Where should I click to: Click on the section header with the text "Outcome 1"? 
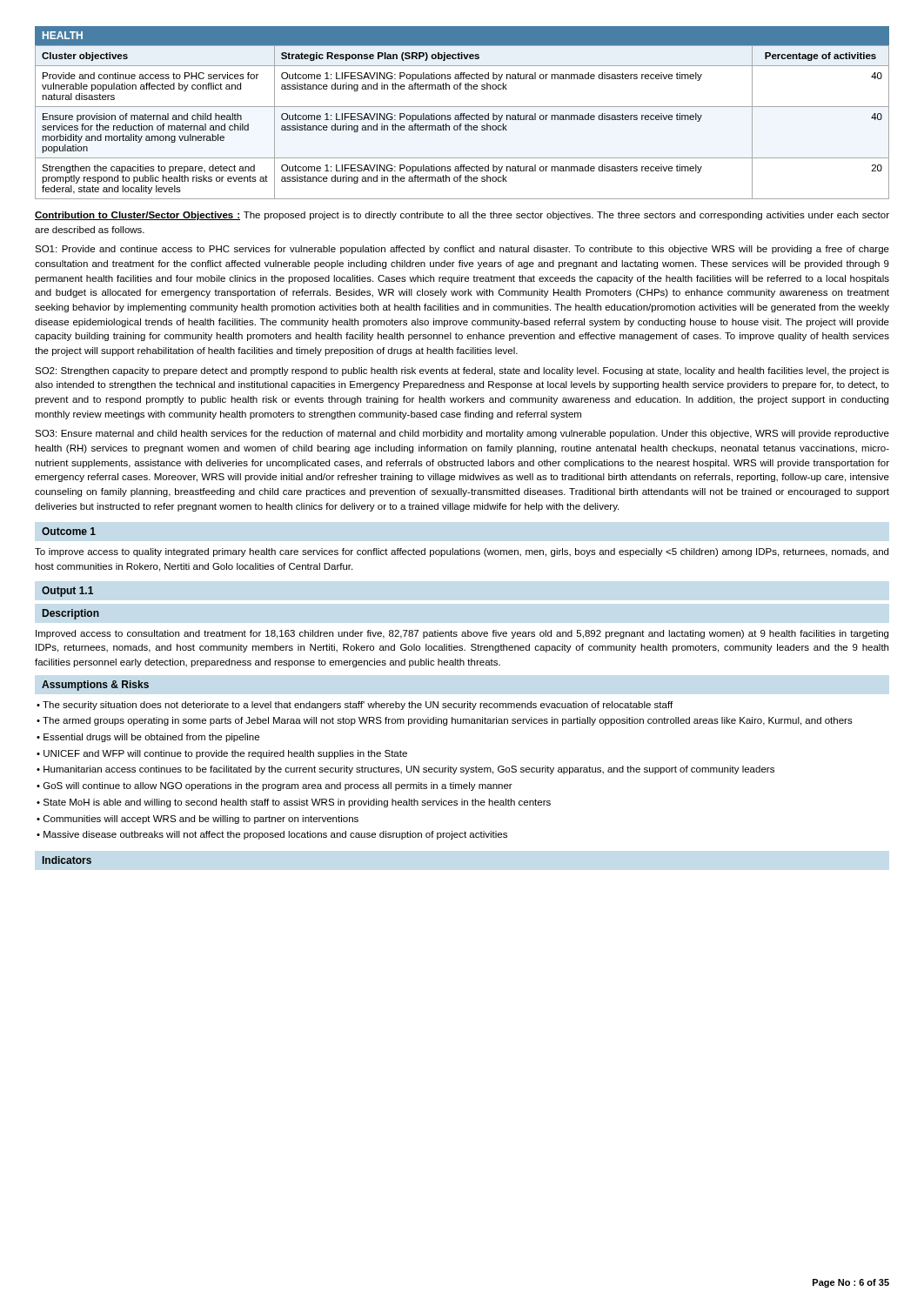(69, 532)
